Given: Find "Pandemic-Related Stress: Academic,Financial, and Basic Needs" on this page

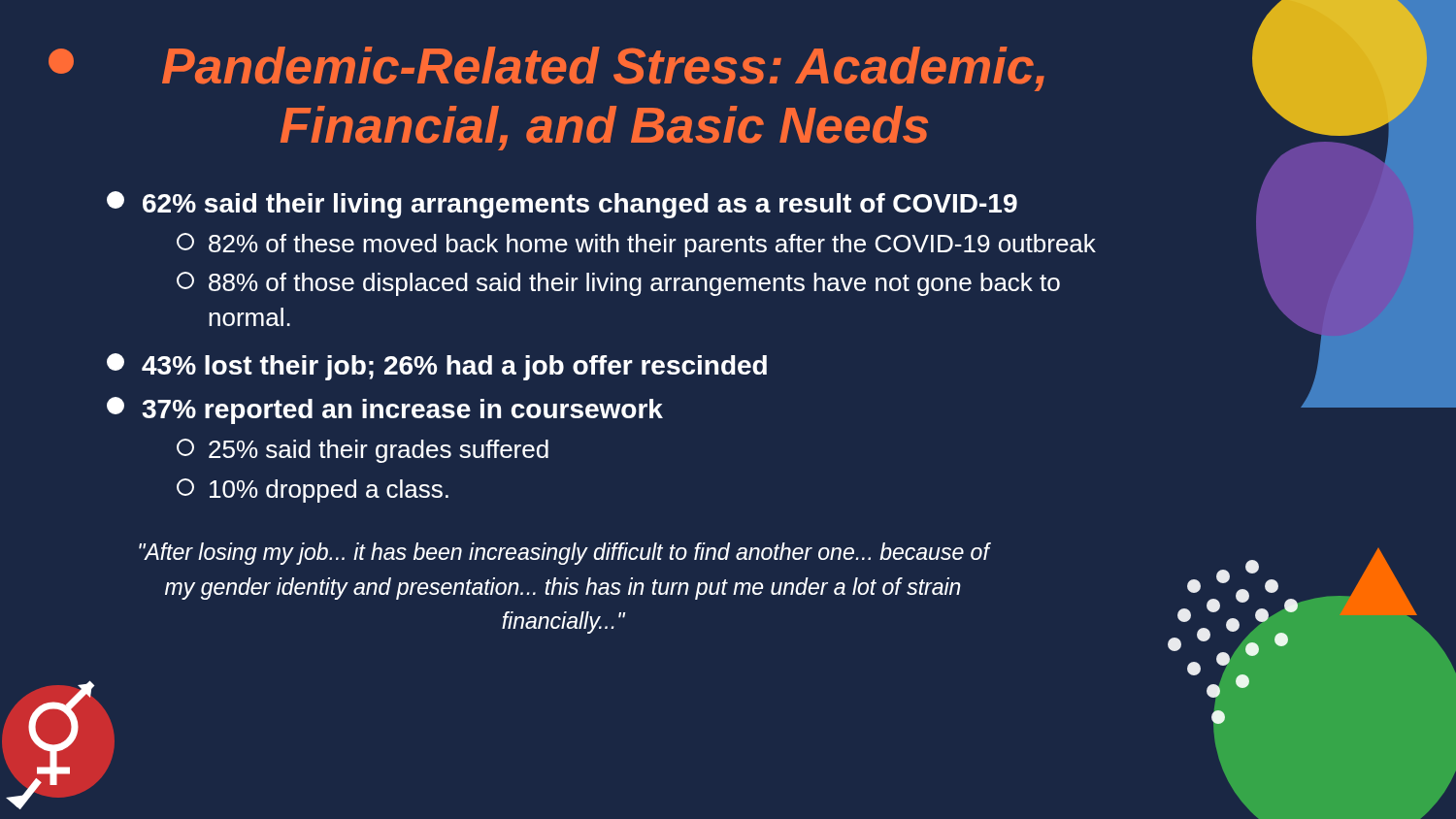Looking at the screenshot, I should pos(582,96).
